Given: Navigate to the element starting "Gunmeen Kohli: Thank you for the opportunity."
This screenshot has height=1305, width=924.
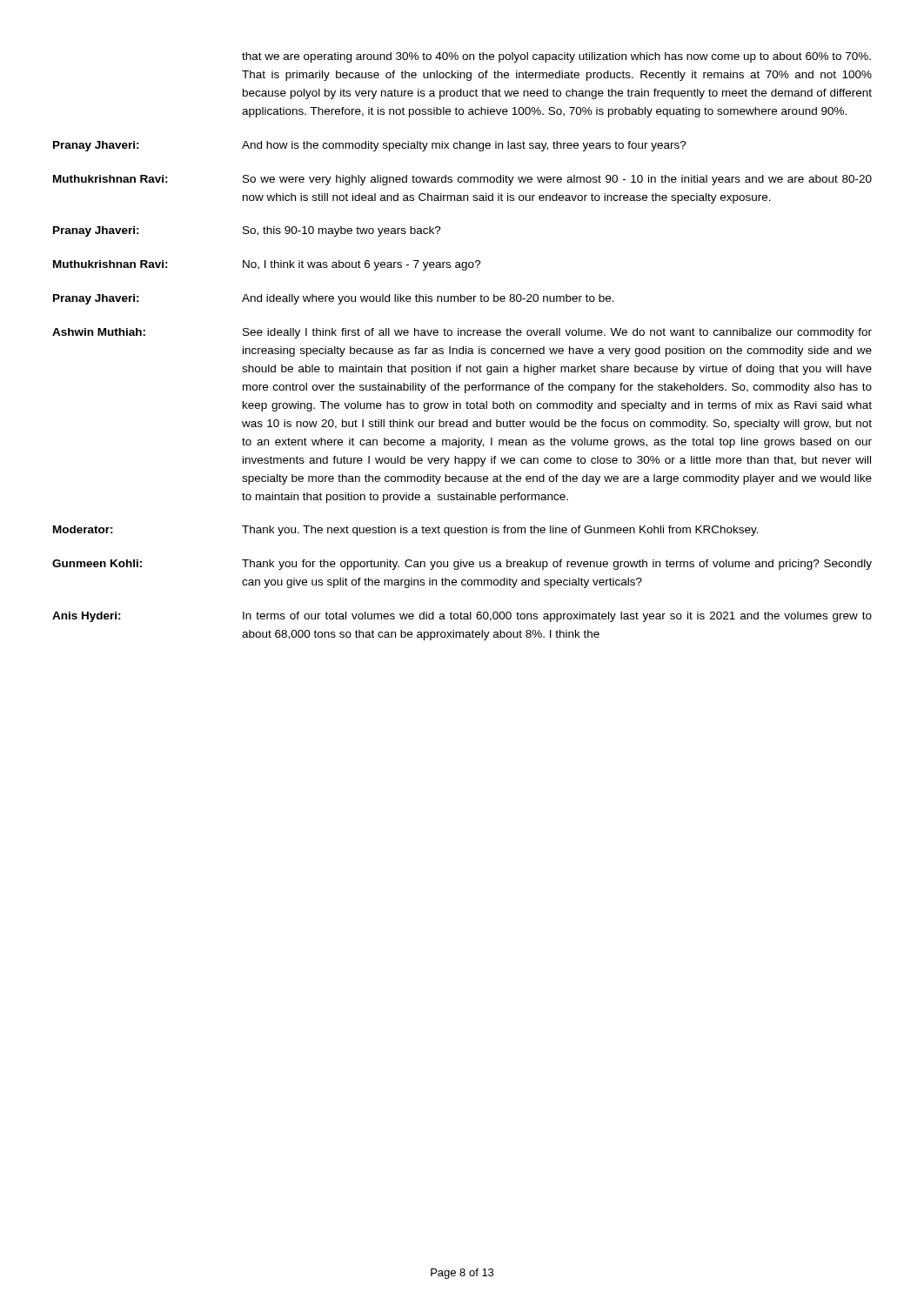Looking at the screenshot, I should pos(462,574).
